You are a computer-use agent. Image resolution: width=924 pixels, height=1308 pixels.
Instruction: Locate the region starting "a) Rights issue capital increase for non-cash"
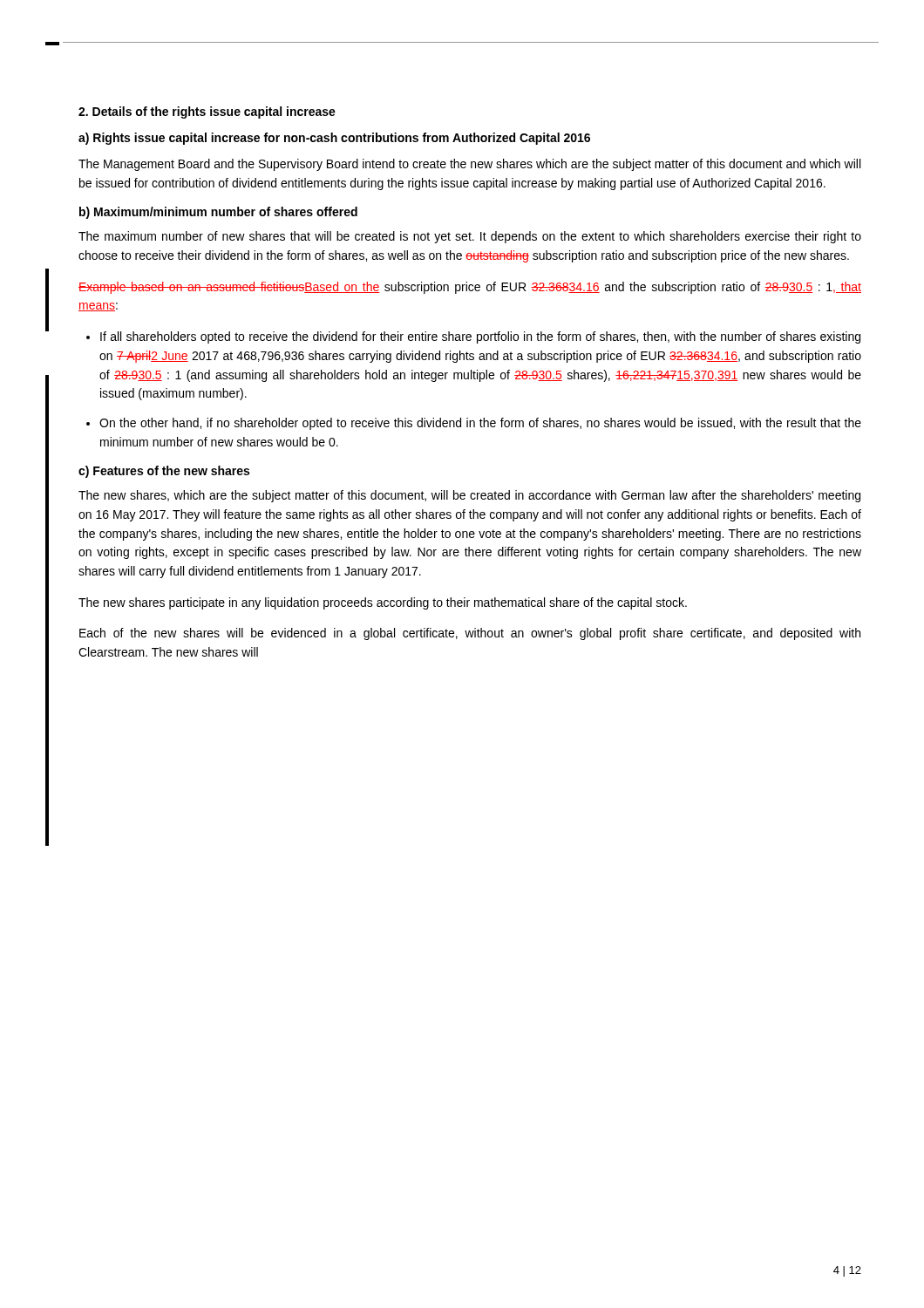click(335, 138)
